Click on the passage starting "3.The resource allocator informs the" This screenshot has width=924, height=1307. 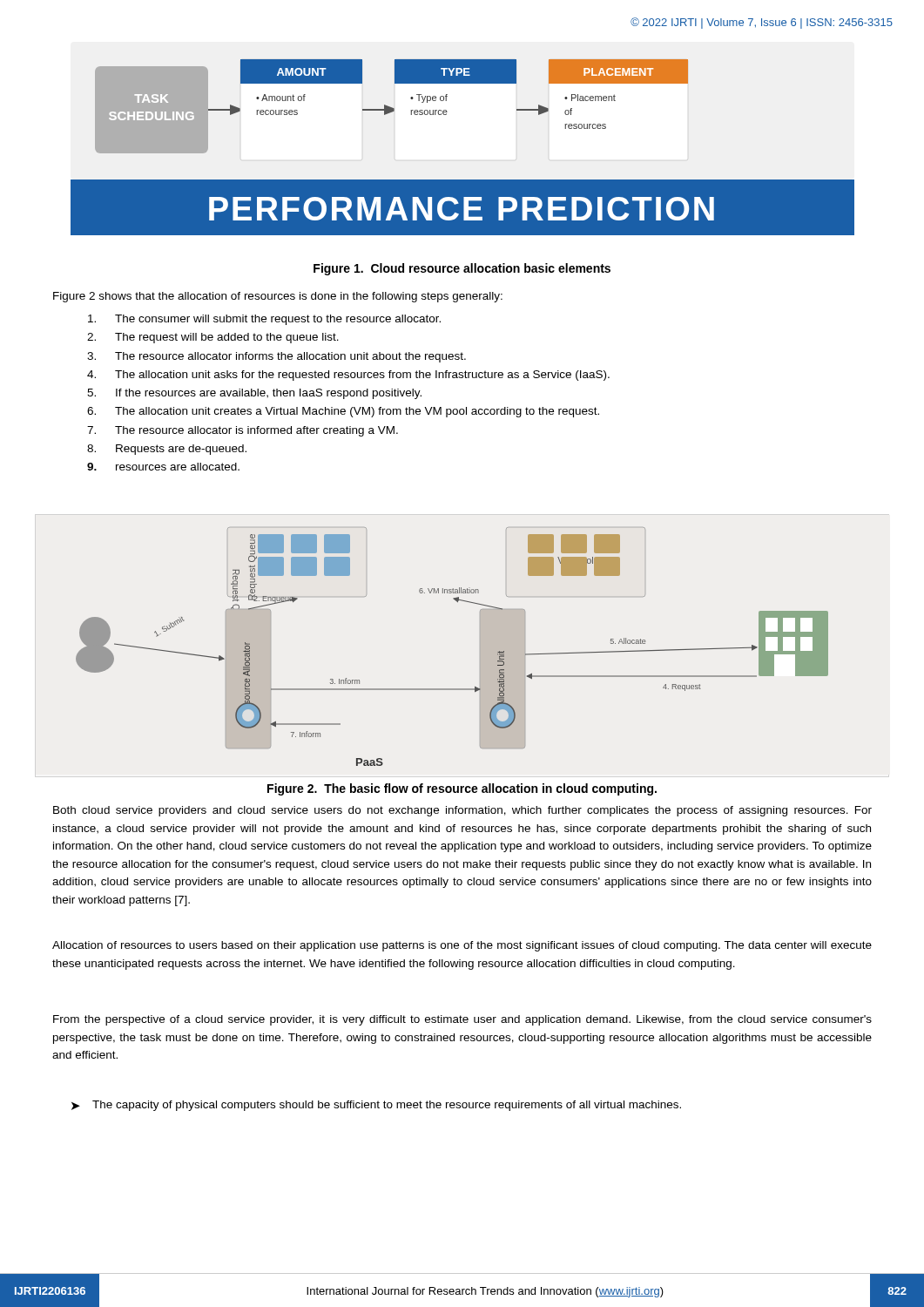pyautogui.click(x=277, y=356)
